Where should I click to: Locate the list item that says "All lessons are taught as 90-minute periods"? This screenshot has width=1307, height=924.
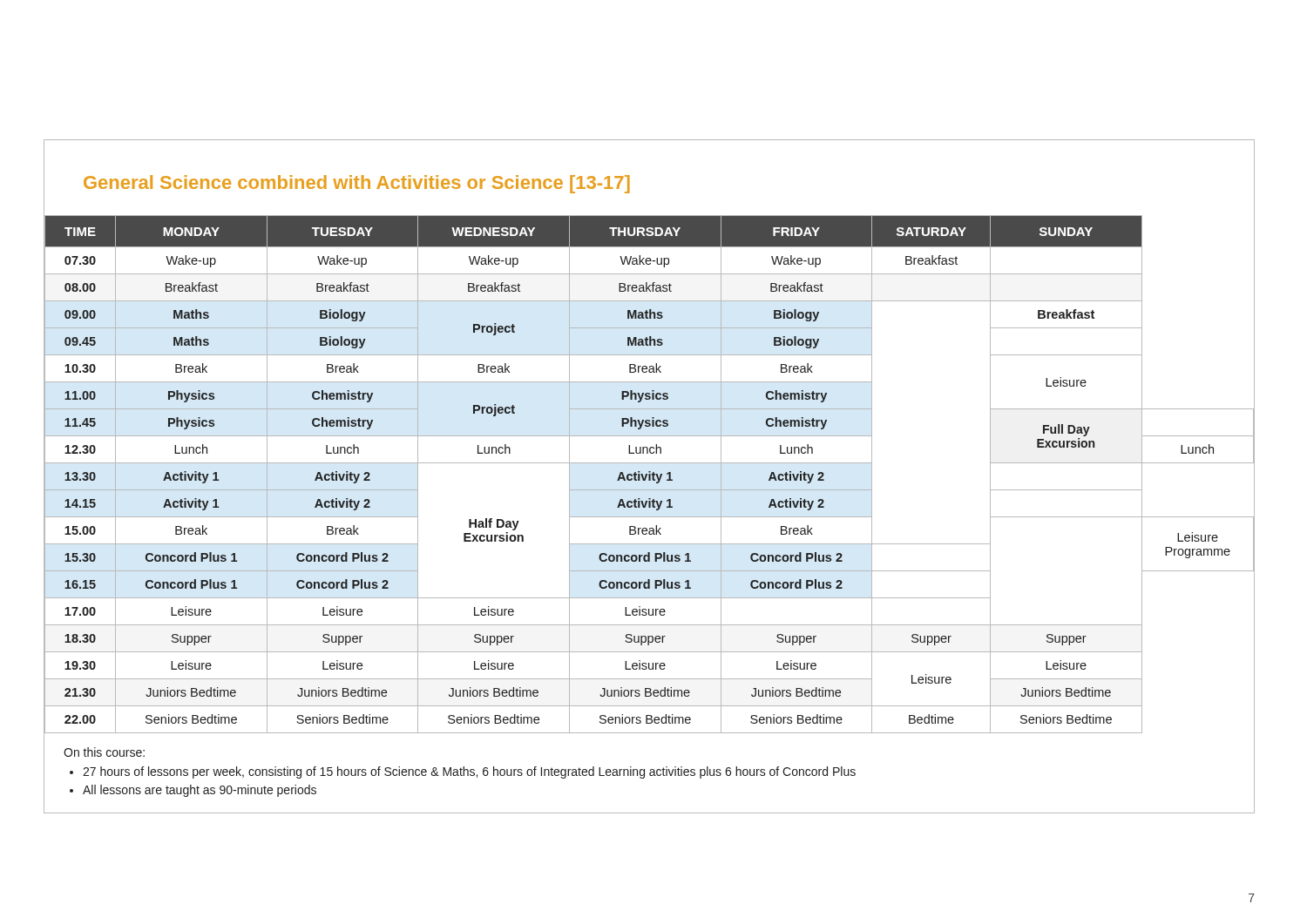coord(200,790)
